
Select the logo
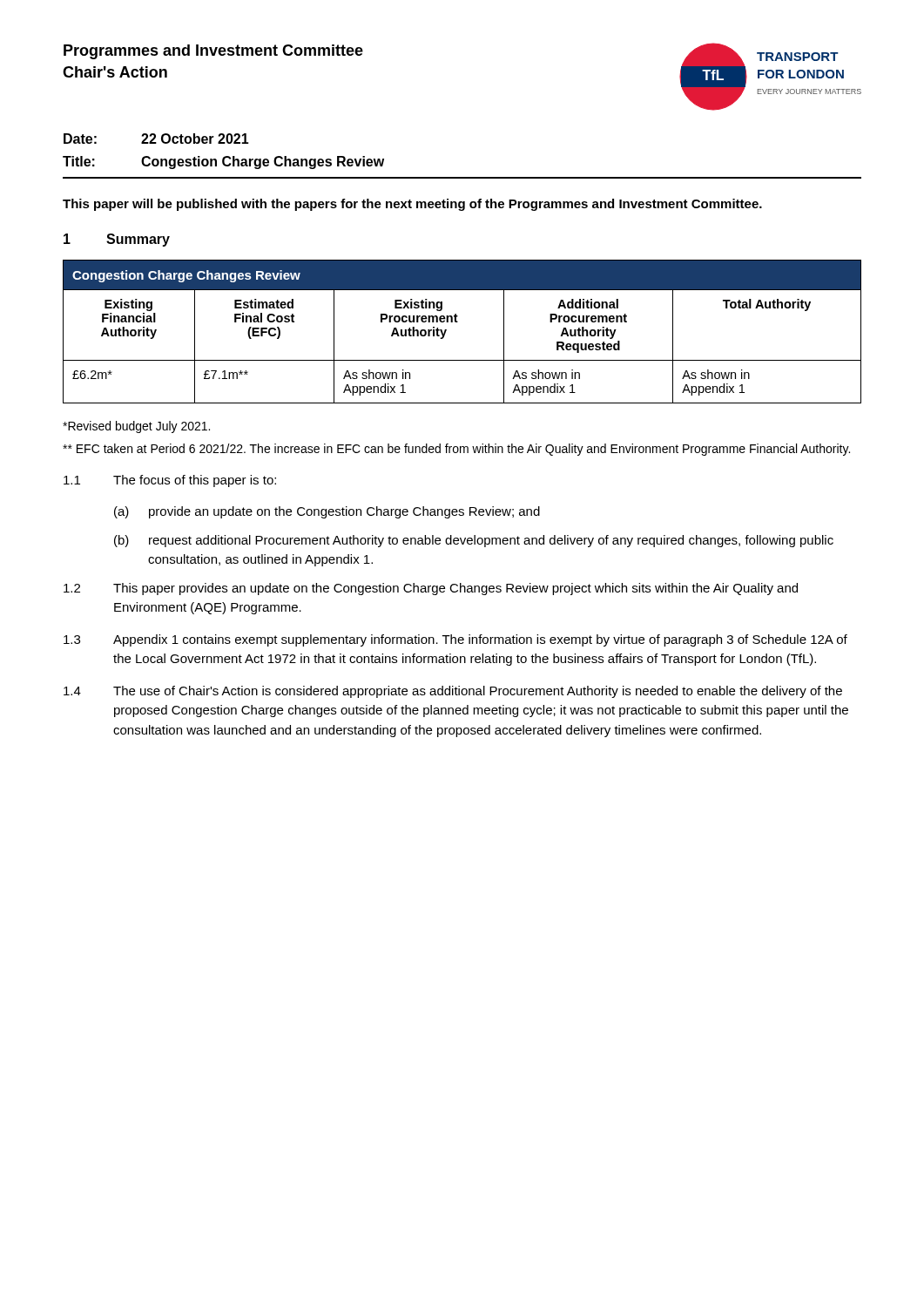click(x=770, y=78)
